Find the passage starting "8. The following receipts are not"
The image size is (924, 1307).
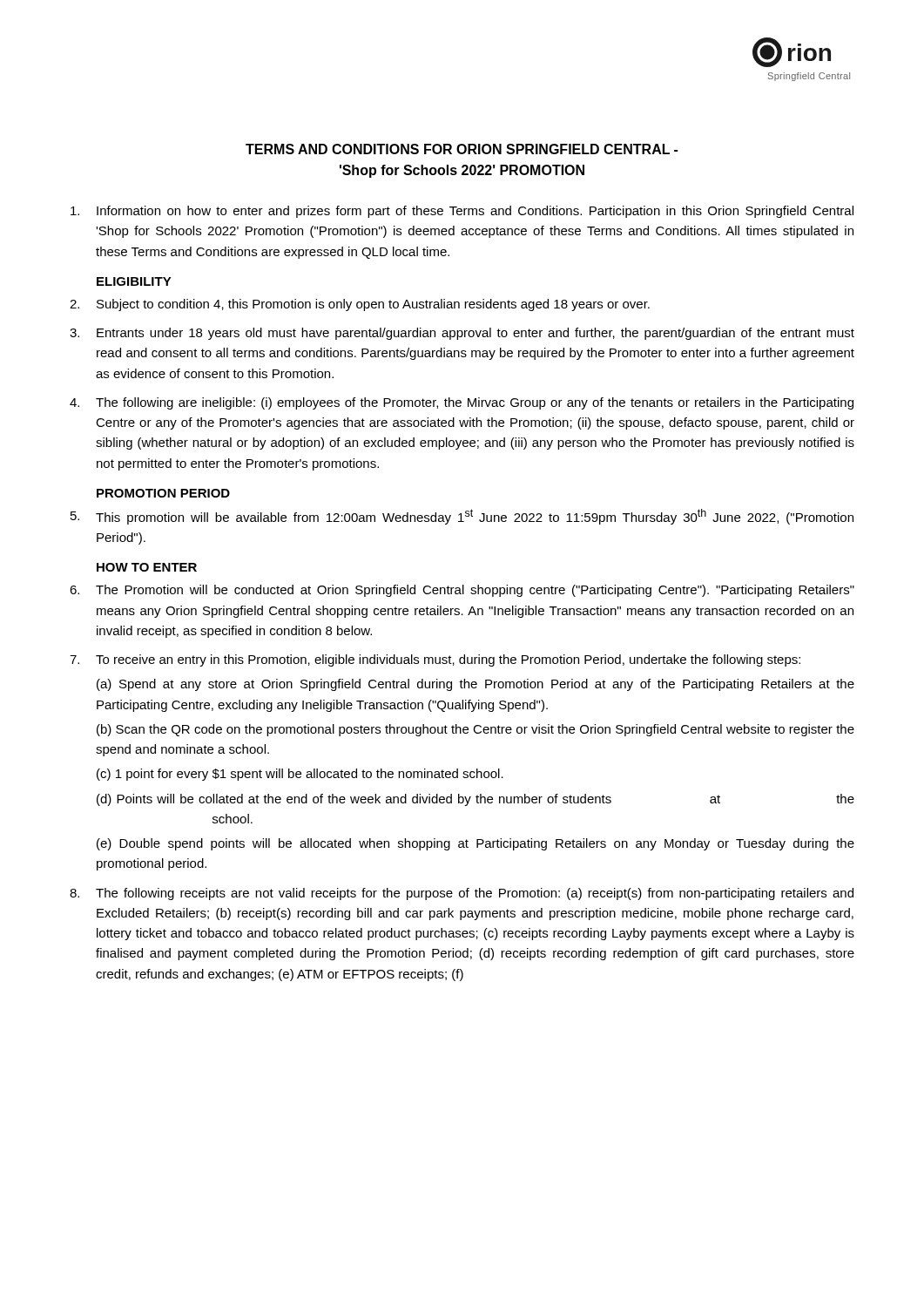[x=462, y=933]
